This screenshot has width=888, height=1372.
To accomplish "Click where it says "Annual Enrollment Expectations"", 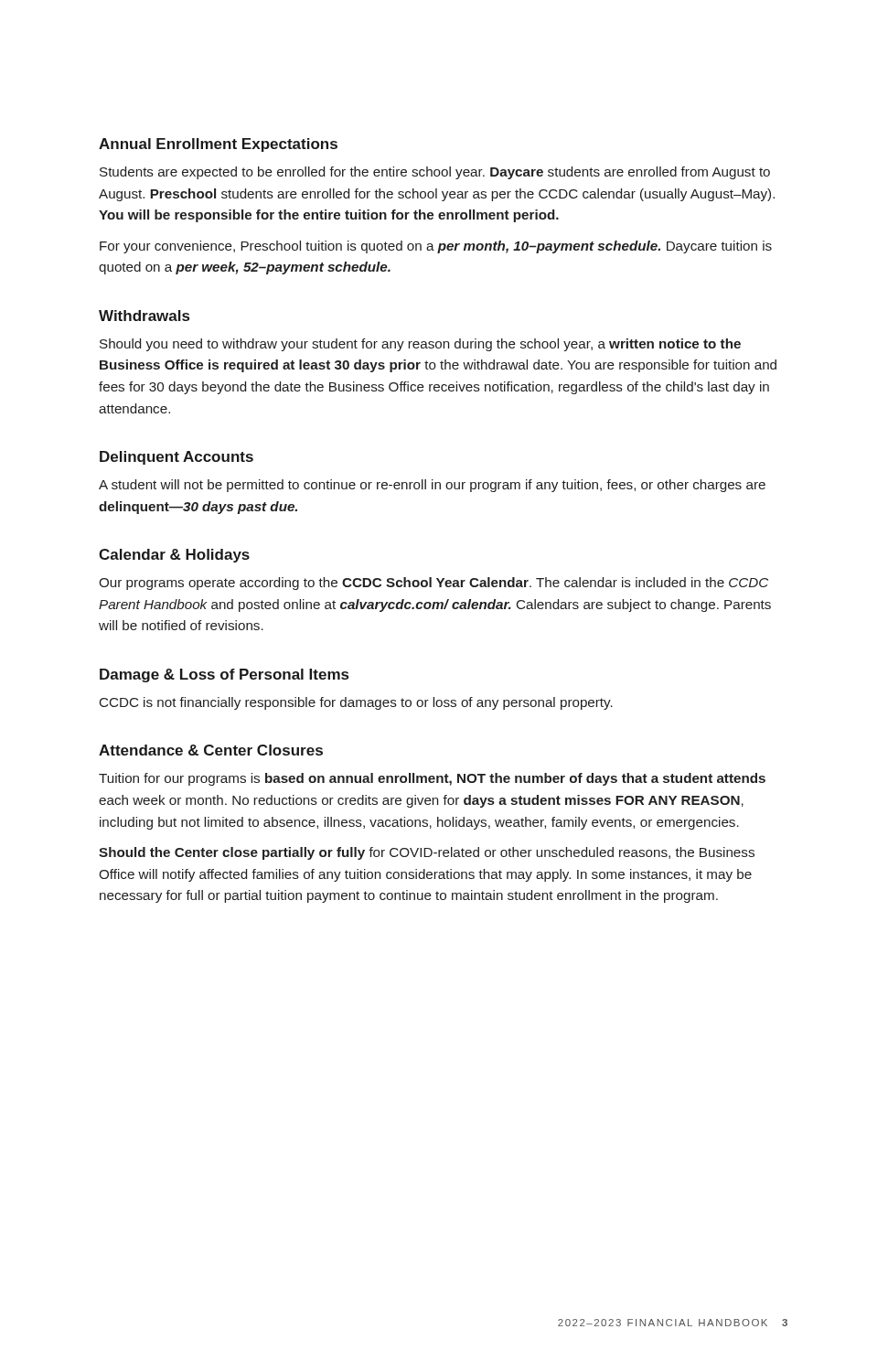I will tap(218, 144).
